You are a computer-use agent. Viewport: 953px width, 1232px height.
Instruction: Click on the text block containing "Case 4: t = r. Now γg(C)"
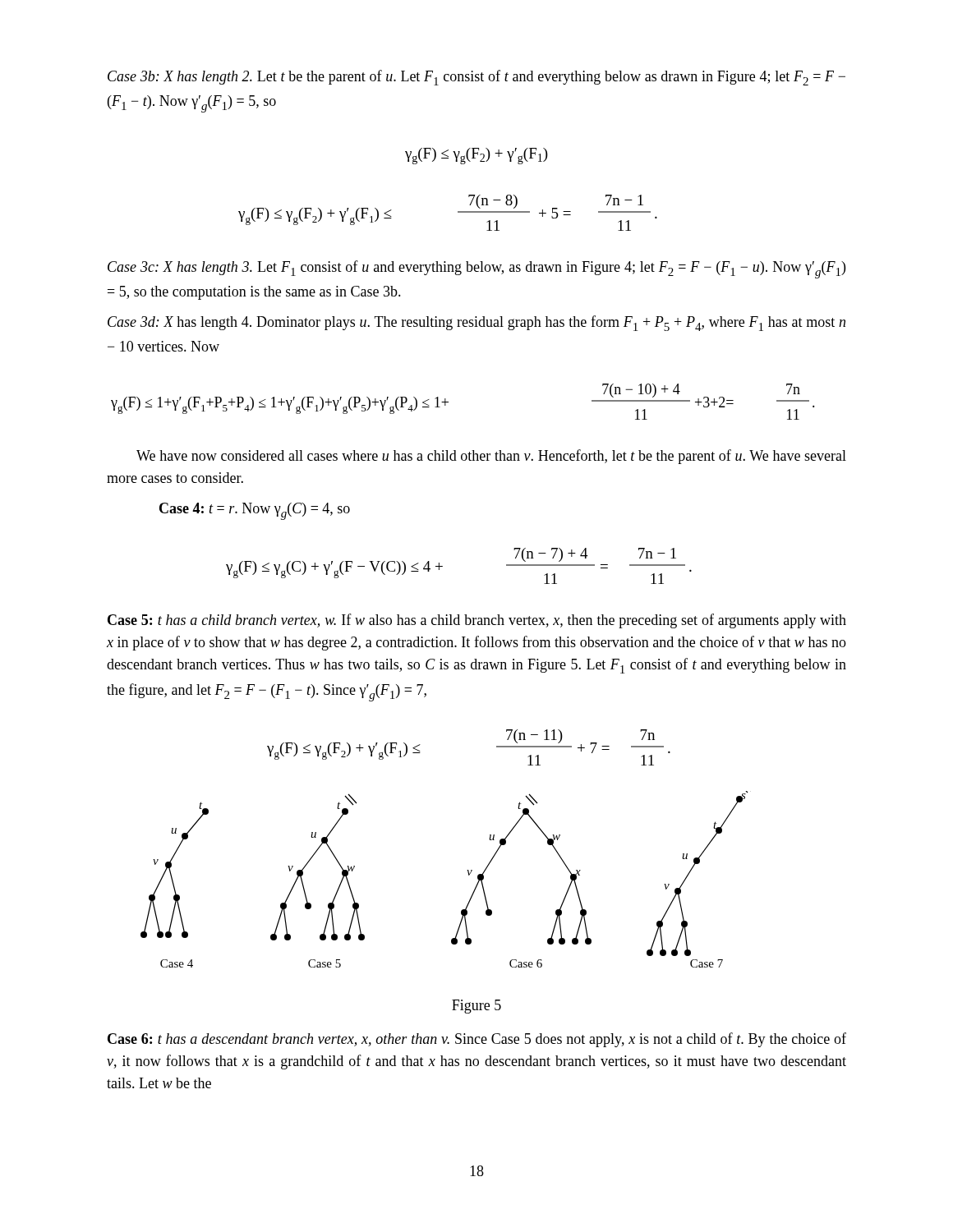point(243,510)
